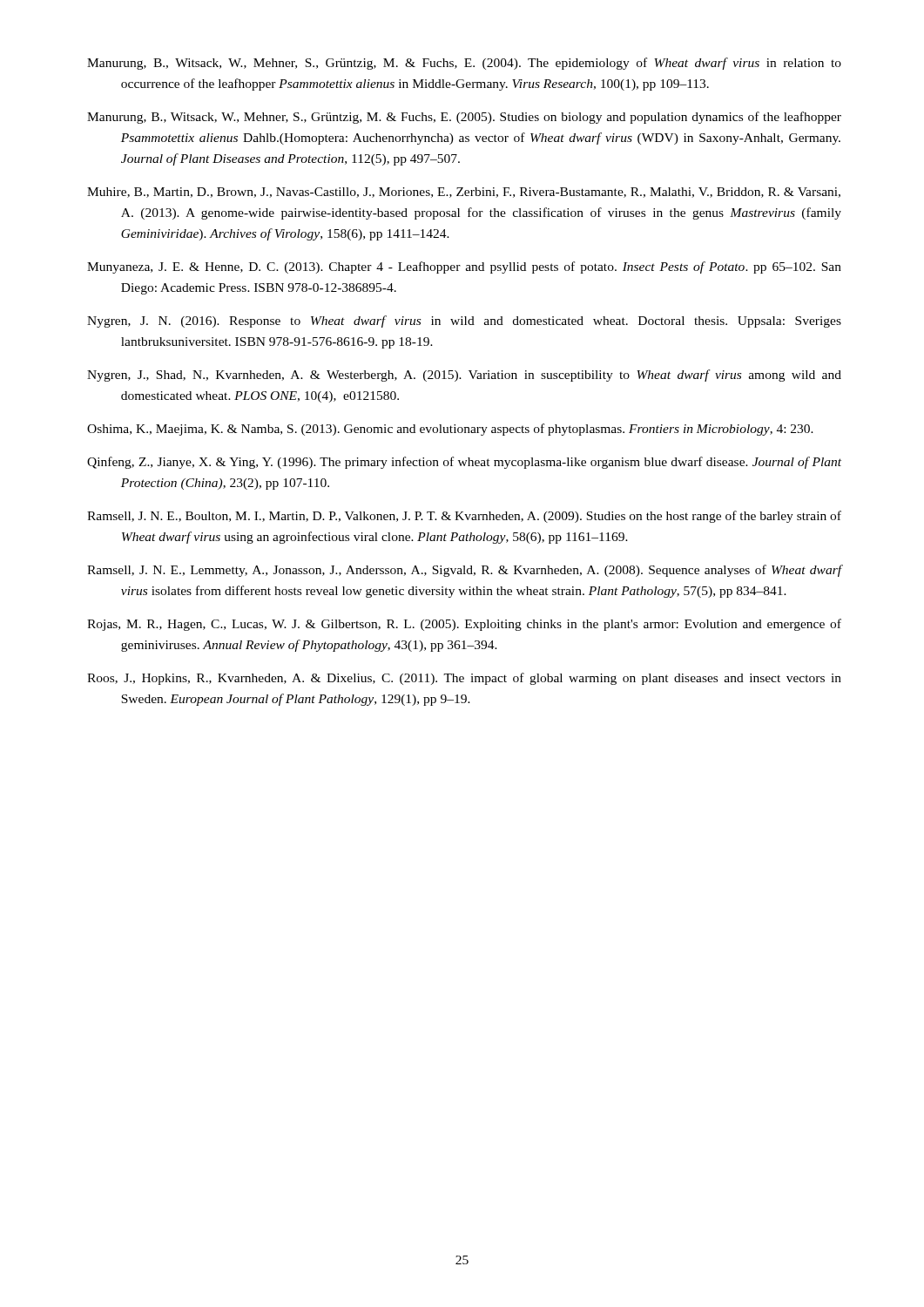Locate the region starting "Munyaneza, J. E. & Henne,"

[x=464, y=277]
